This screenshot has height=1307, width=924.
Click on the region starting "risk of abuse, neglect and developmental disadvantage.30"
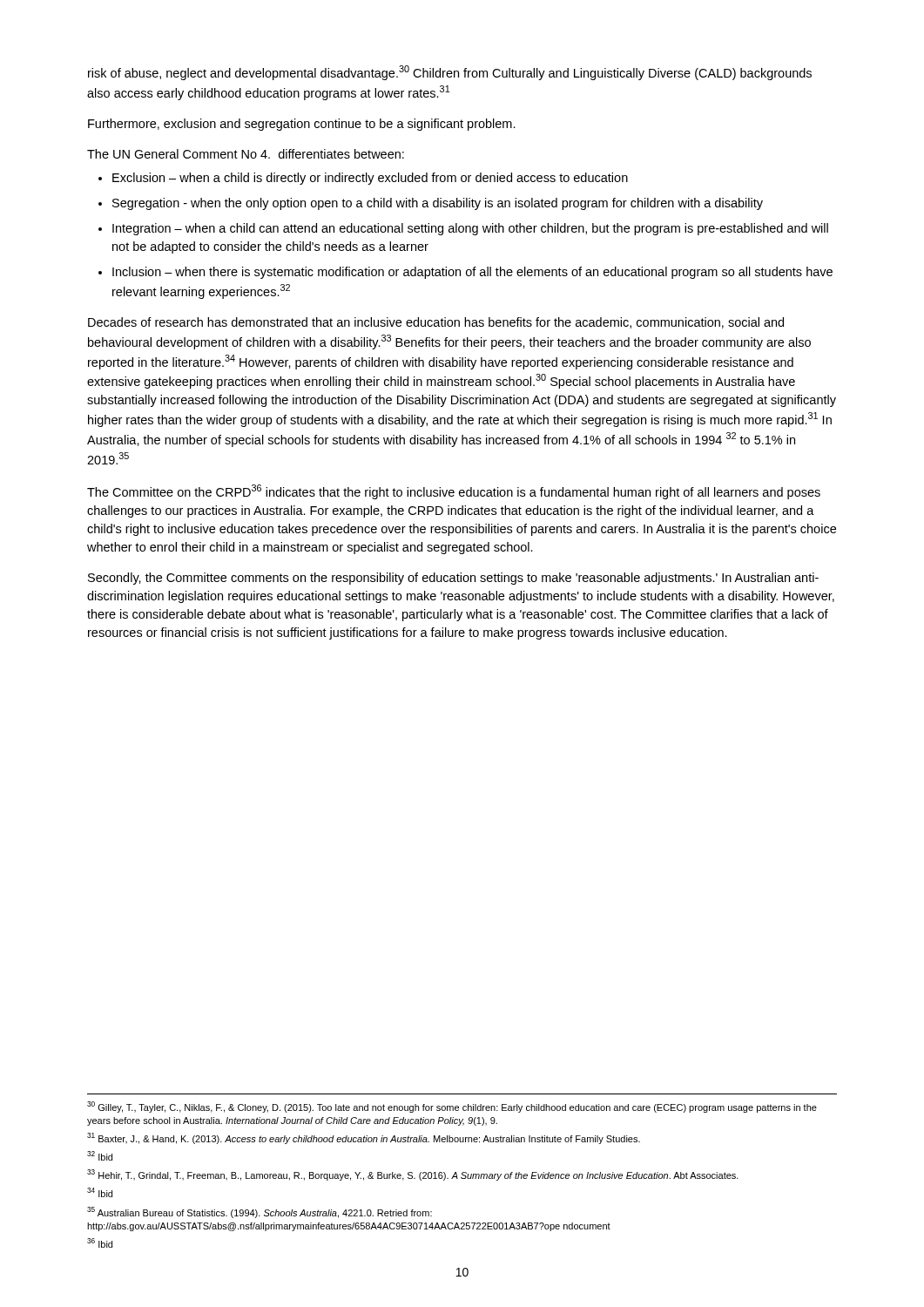coord(450,82)
